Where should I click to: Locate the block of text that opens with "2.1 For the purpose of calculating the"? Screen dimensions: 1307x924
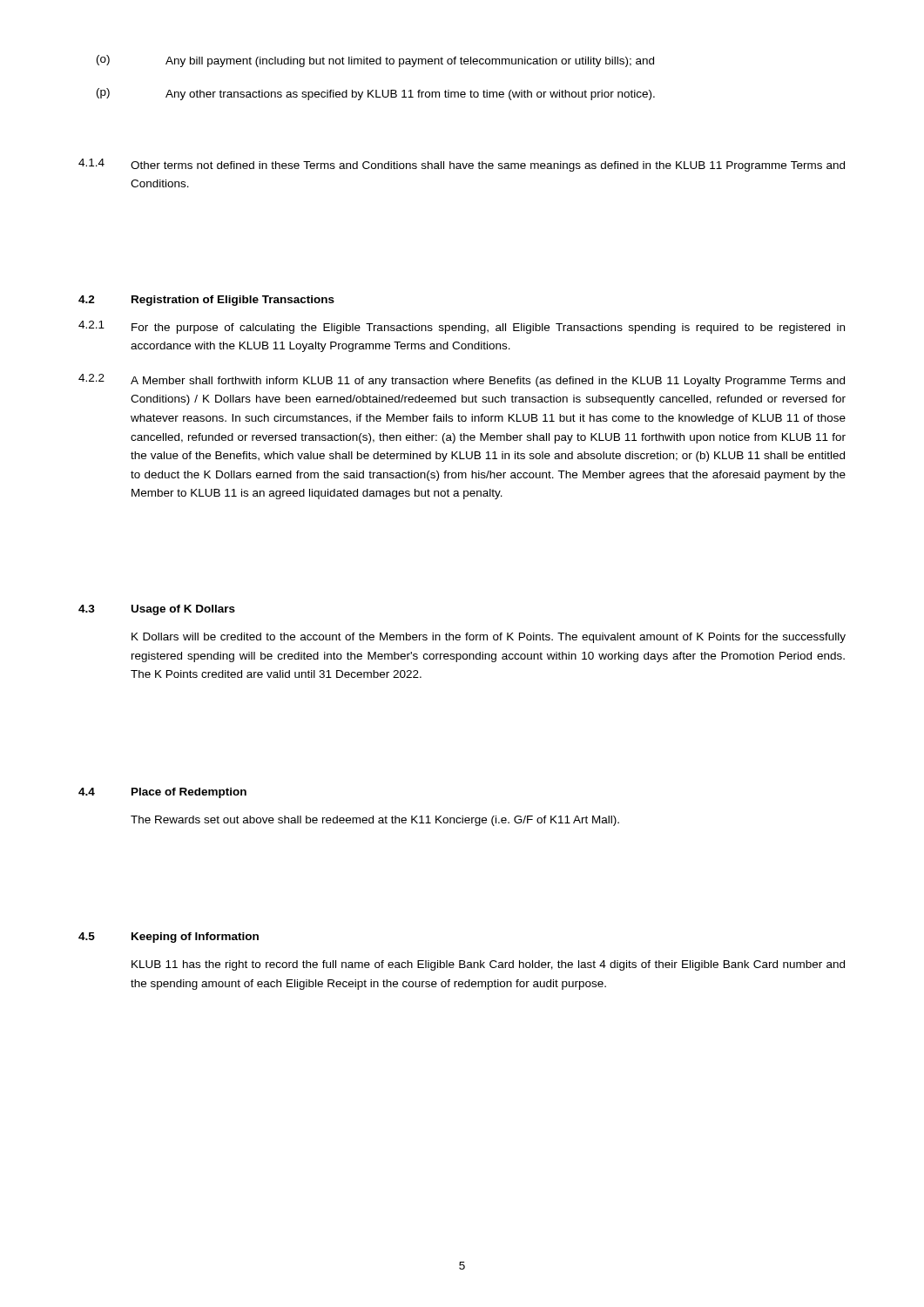click(x=462, y=337)
